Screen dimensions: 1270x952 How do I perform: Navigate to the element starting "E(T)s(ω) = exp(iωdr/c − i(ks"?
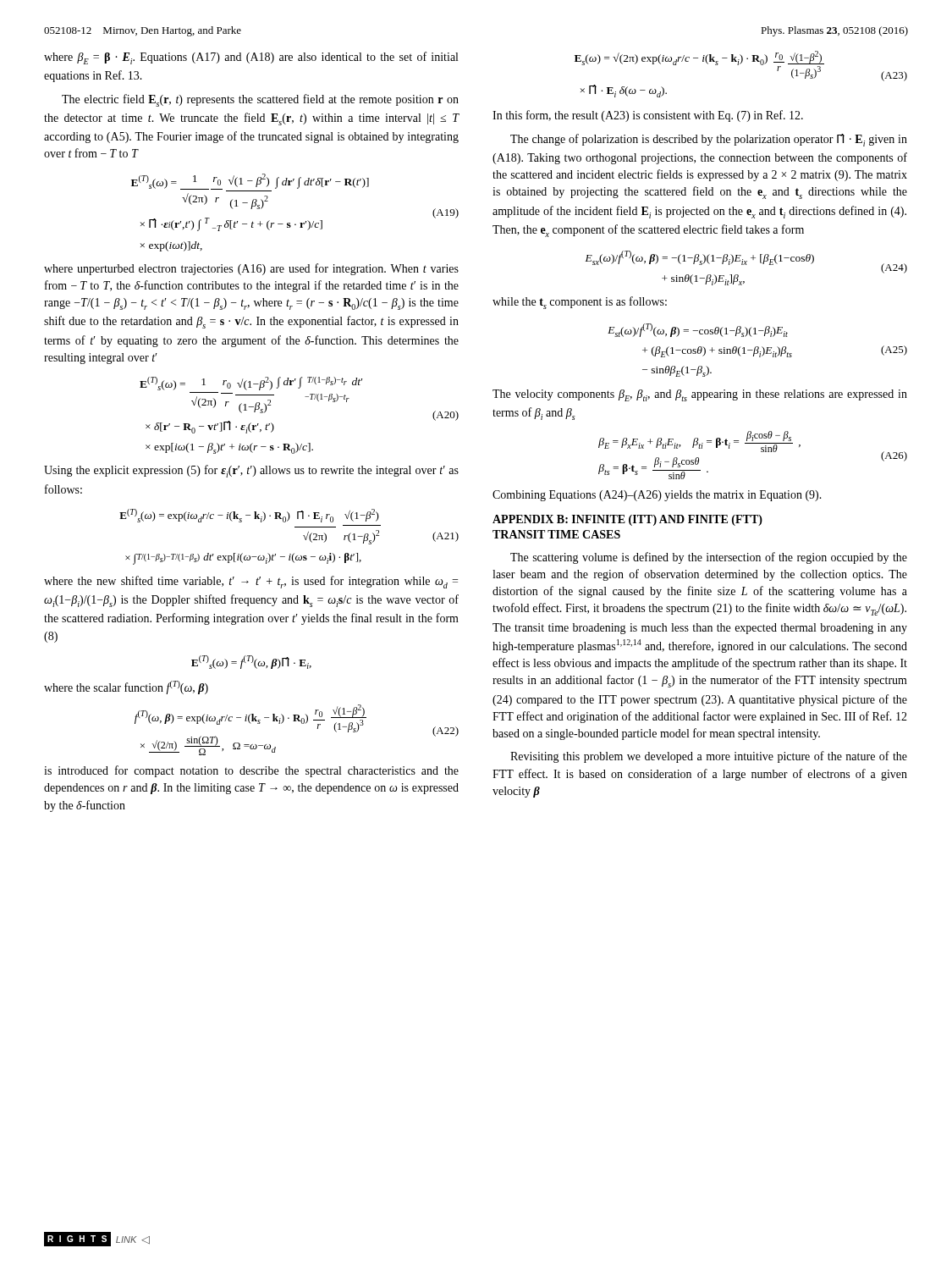click(289, 536)
